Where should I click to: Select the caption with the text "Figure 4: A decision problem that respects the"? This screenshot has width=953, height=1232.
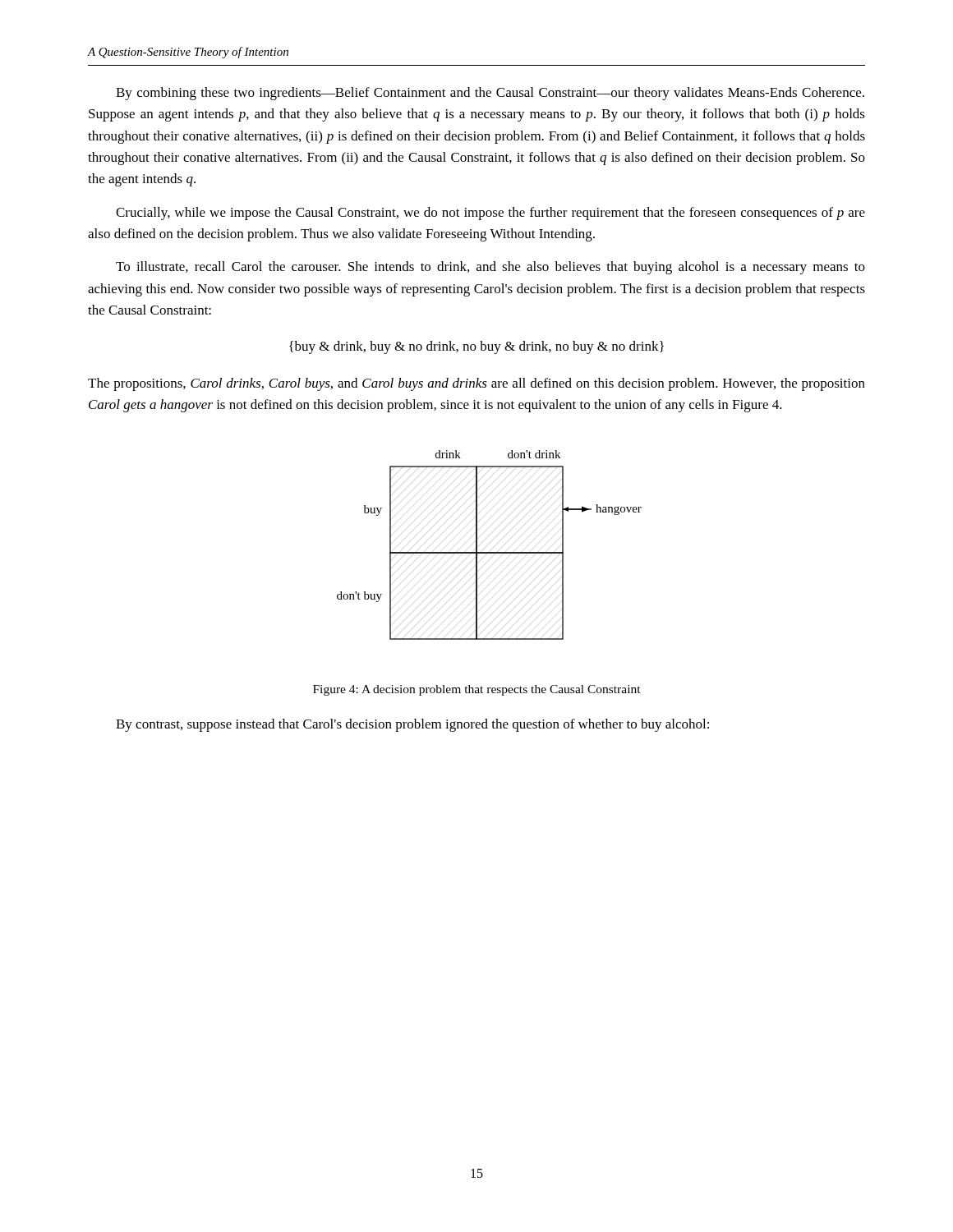476,689
